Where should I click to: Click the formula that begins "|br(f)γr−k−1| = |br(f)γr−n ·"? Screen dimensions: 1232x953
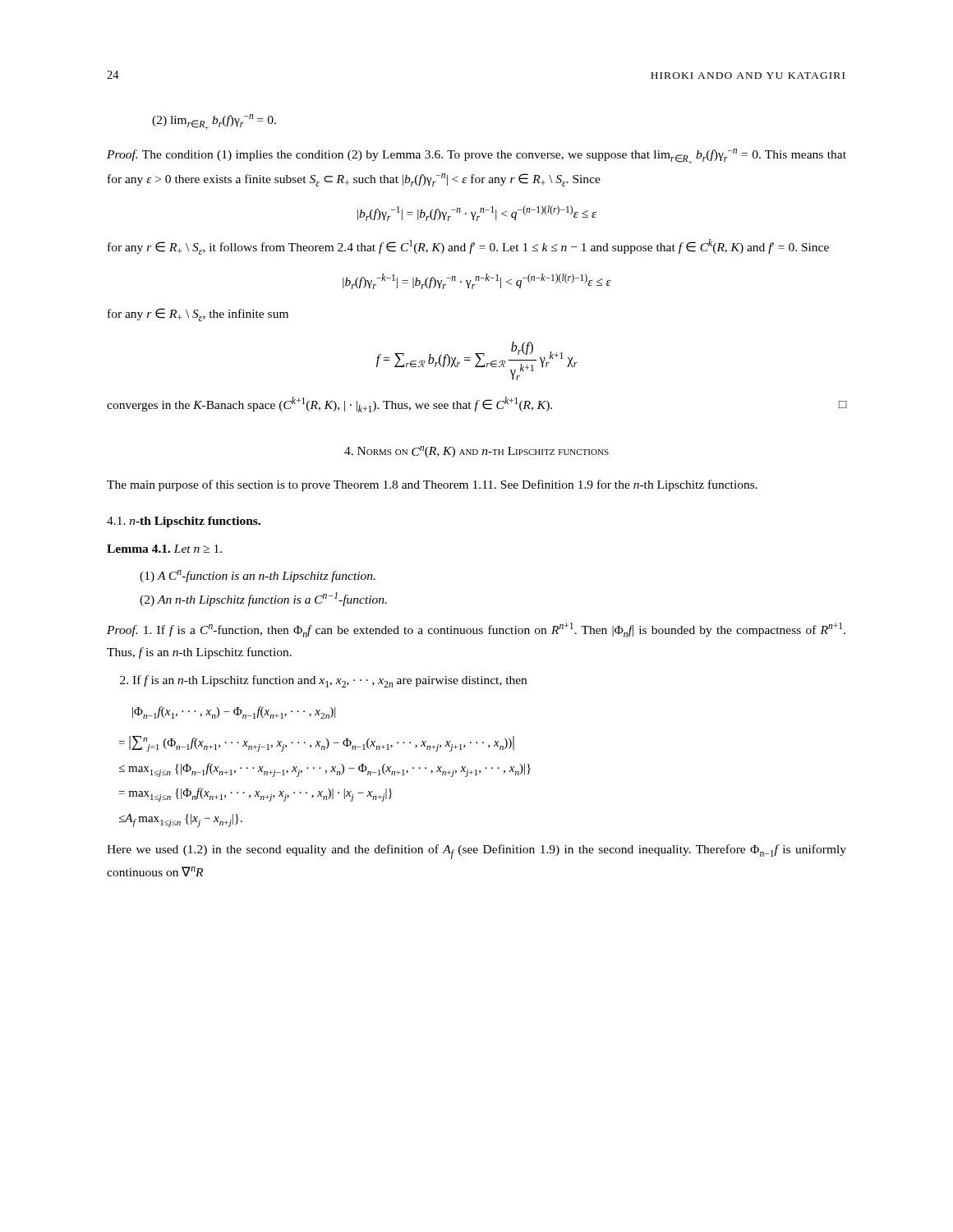pyautogui.click(x=476, y=282)
